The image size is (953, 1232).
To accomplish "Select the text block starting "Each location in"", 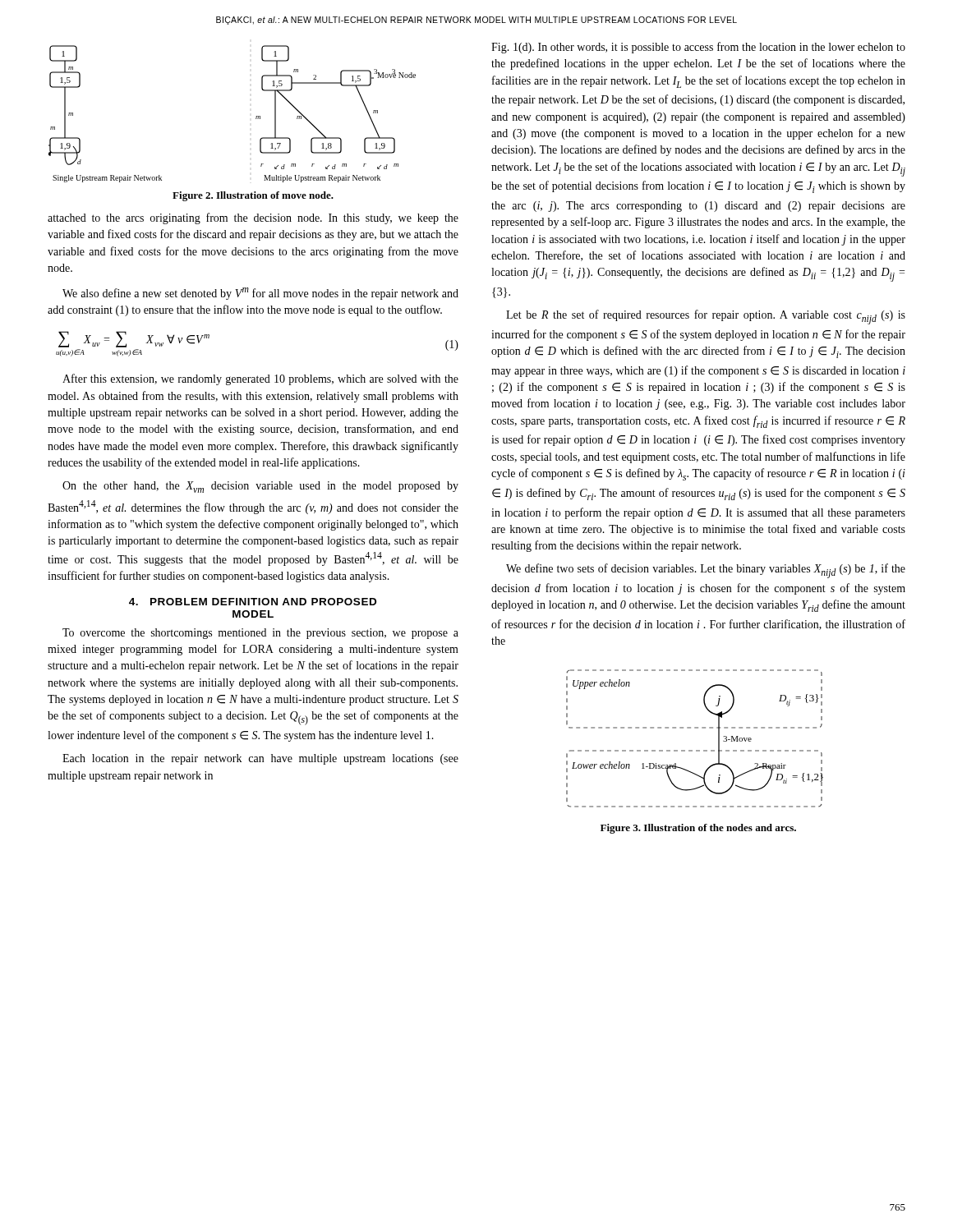I will click(253, 768).
